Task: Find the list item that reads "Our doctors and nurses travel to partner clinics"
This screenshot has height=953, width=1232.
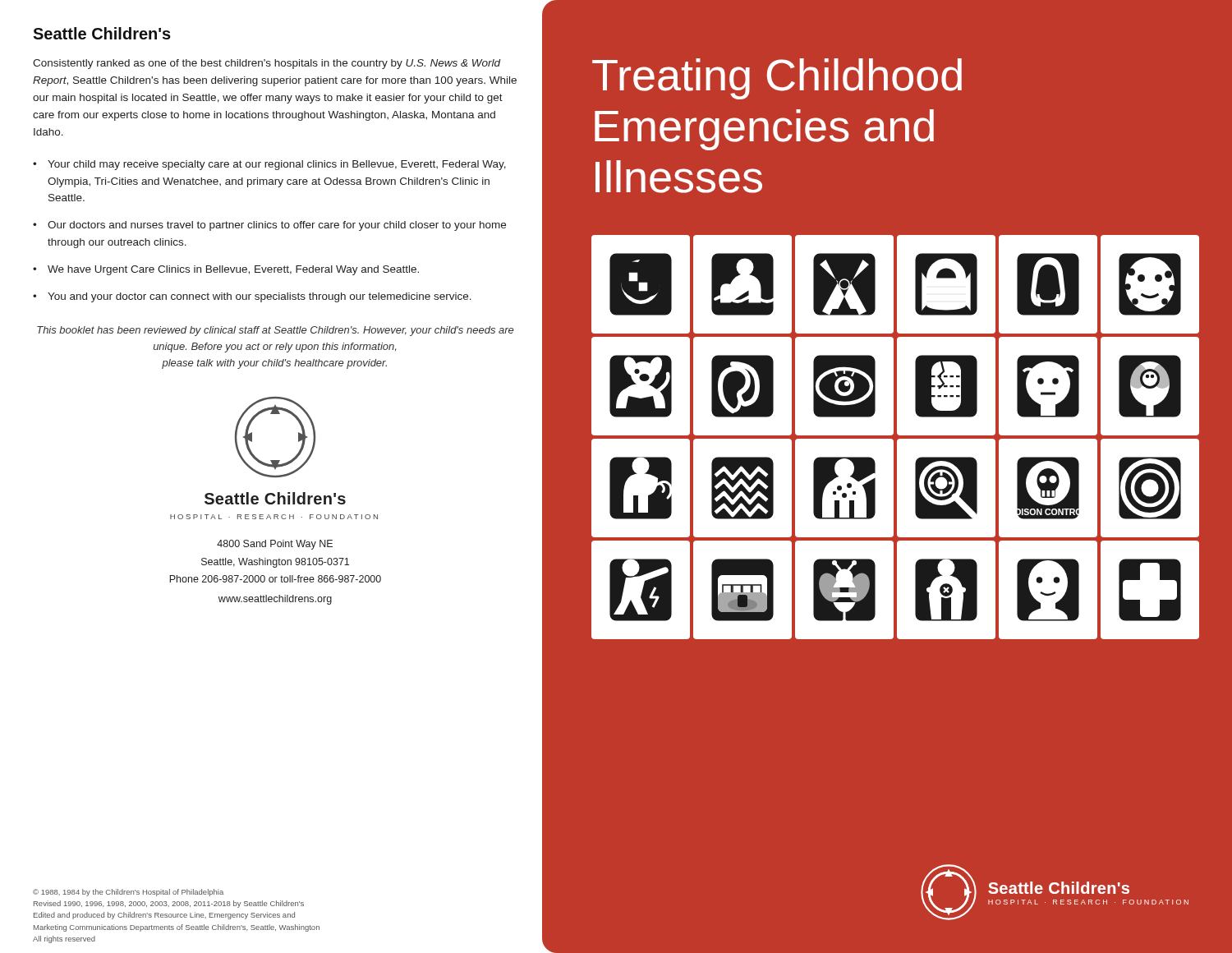Action: pyautogui.click(x=277, y=234)
